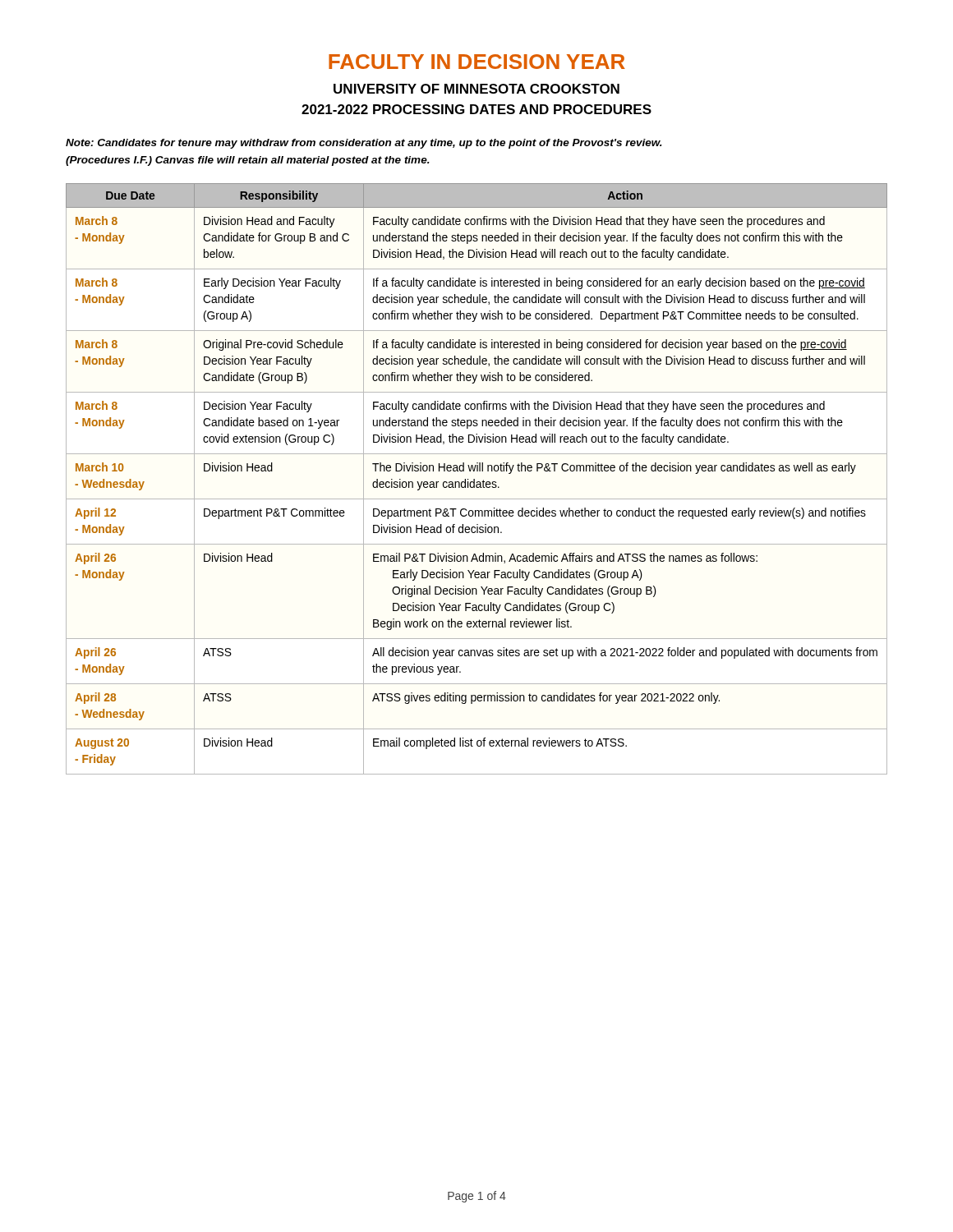Select a table
Viewport: 953px width, 1232px height.
[x=476, y=479]
